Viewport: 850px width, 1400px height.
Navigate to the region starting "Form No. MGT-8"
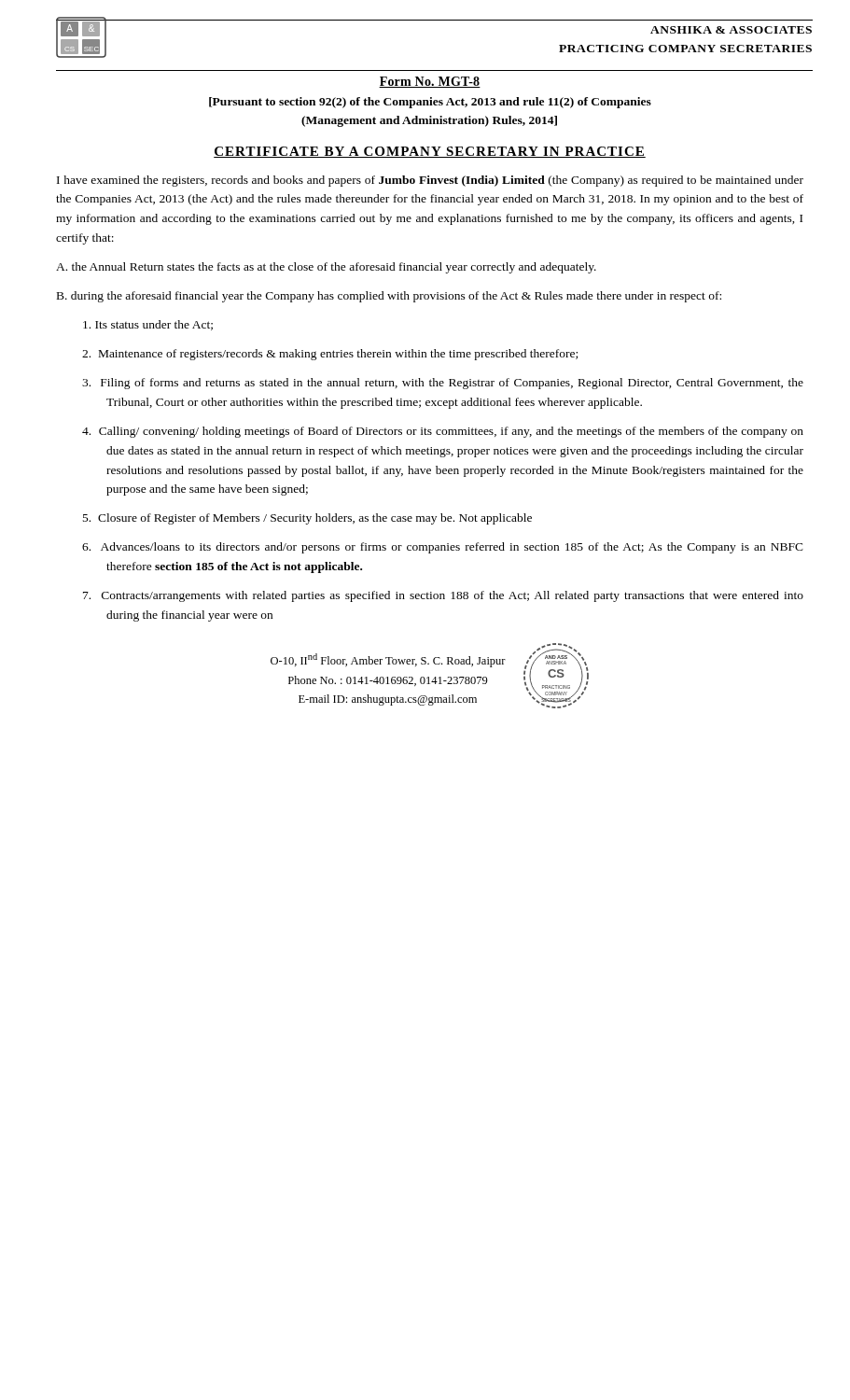click(x=430, y=82)
